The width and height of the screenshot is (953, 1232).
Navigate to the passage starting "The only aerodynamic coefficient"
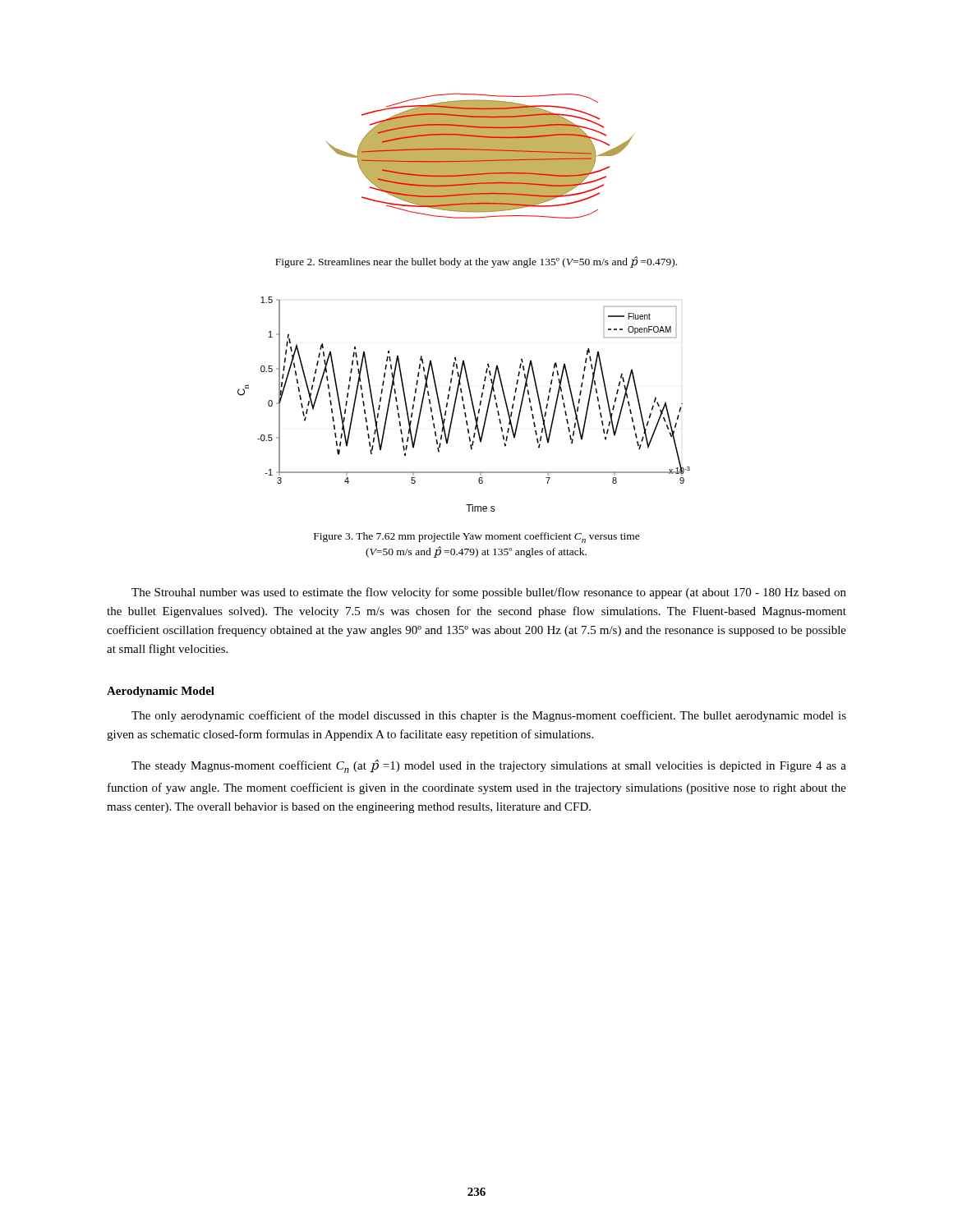[x=476, y=725]
